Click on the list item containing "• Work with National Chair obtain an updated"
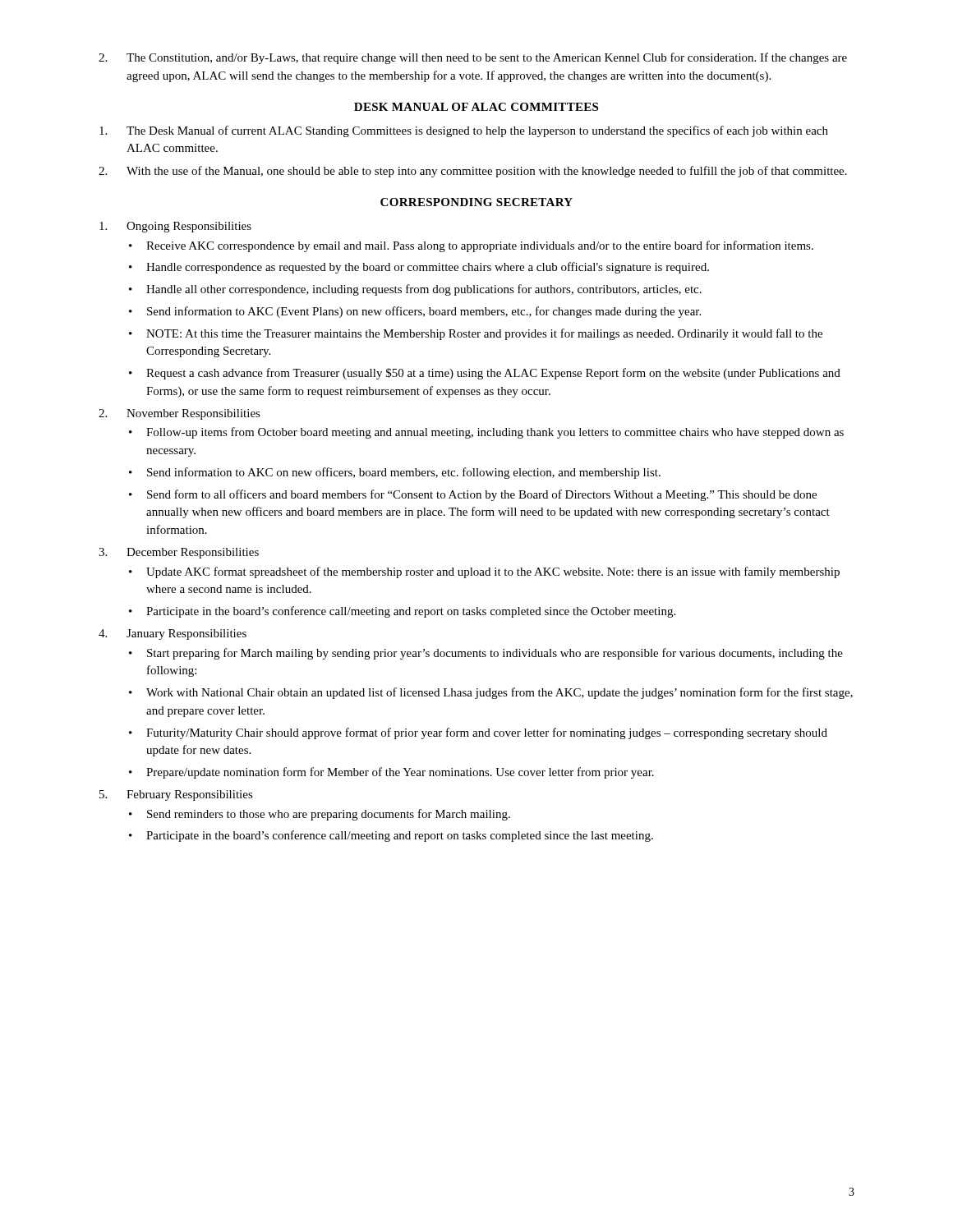Screen dimensions: 1232x953 pos(491,702)
